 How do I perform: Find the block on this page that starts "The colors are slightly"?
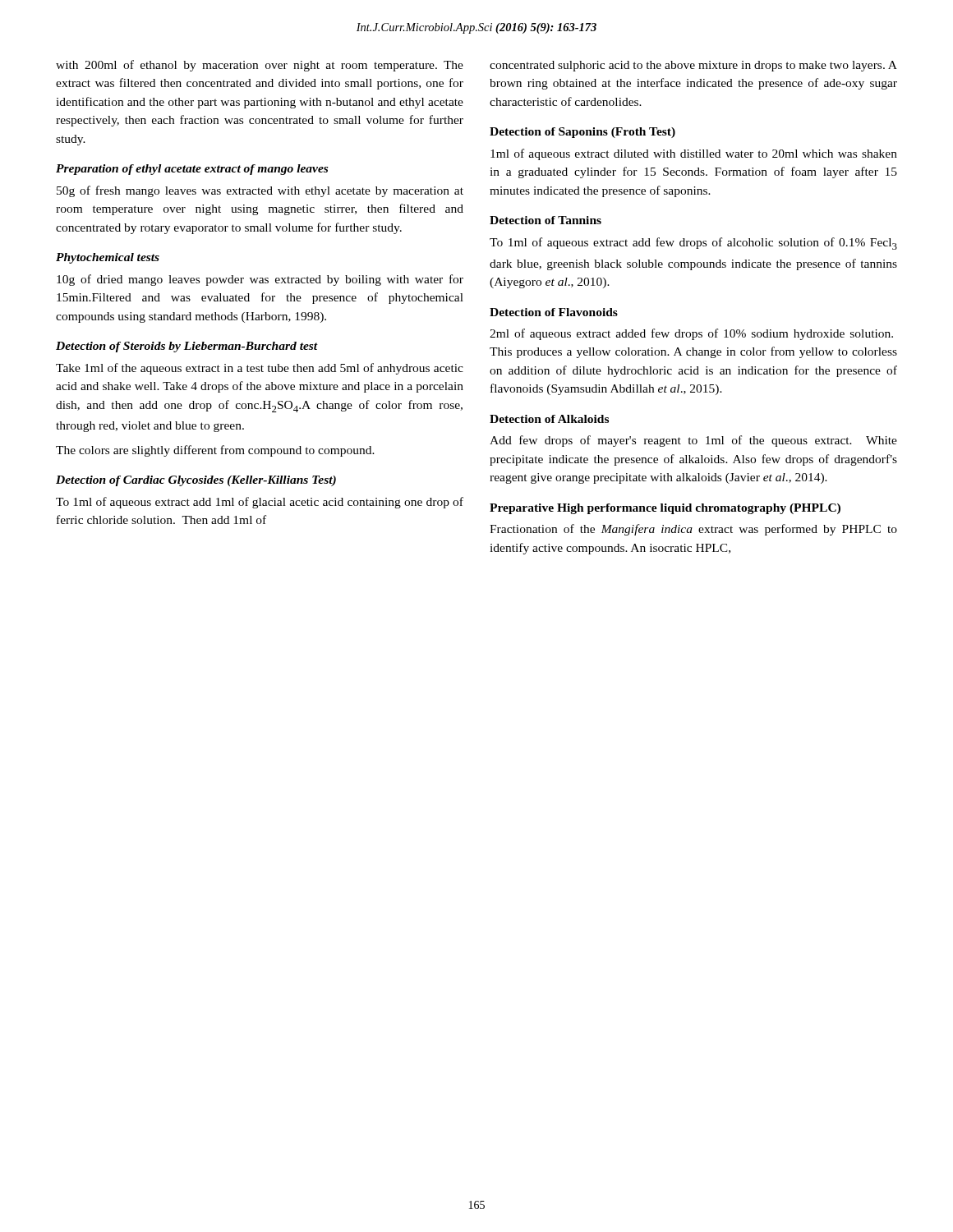pos(260,450)
